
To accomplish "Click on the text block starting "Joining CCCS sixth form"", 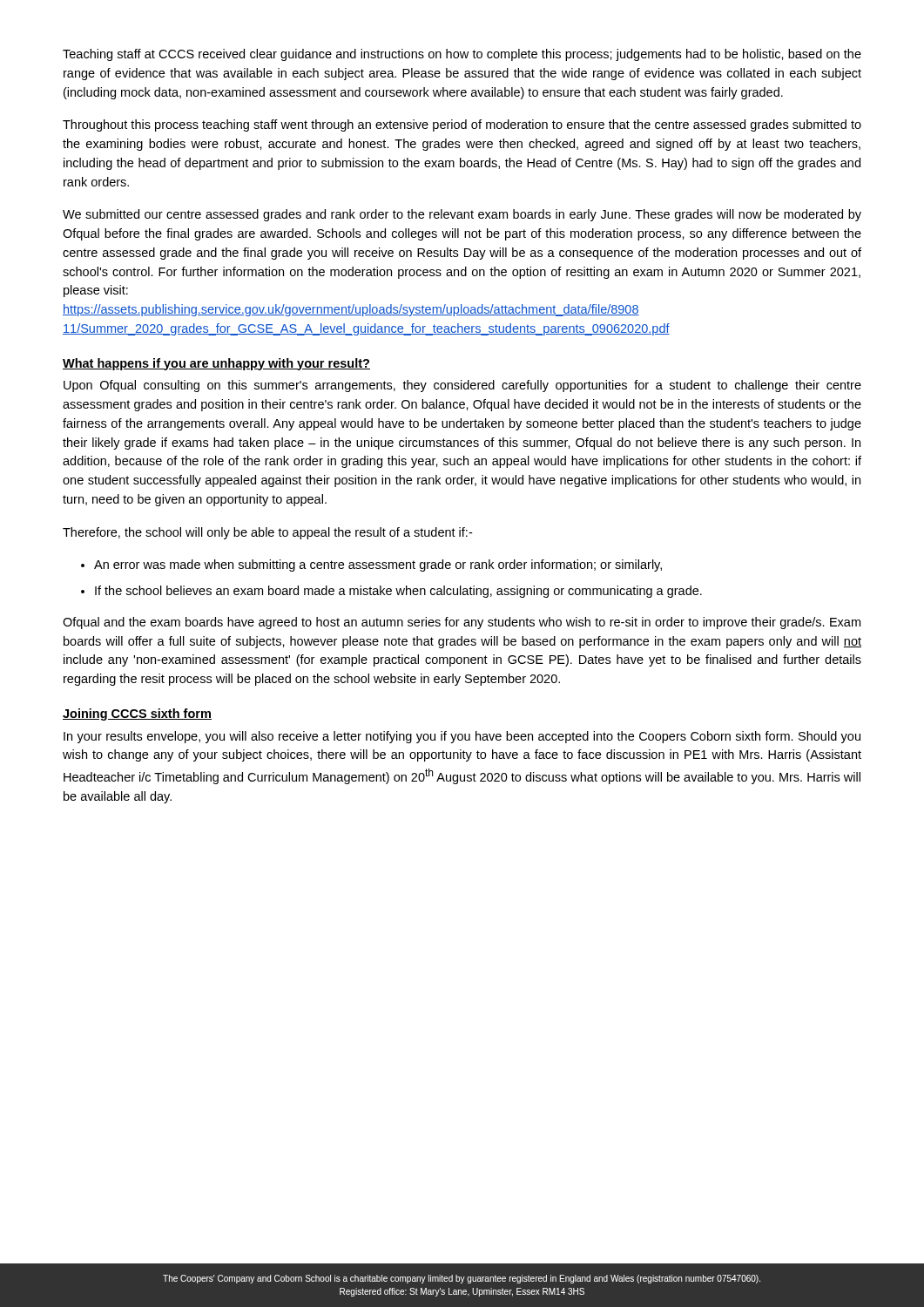I will 137,714.
